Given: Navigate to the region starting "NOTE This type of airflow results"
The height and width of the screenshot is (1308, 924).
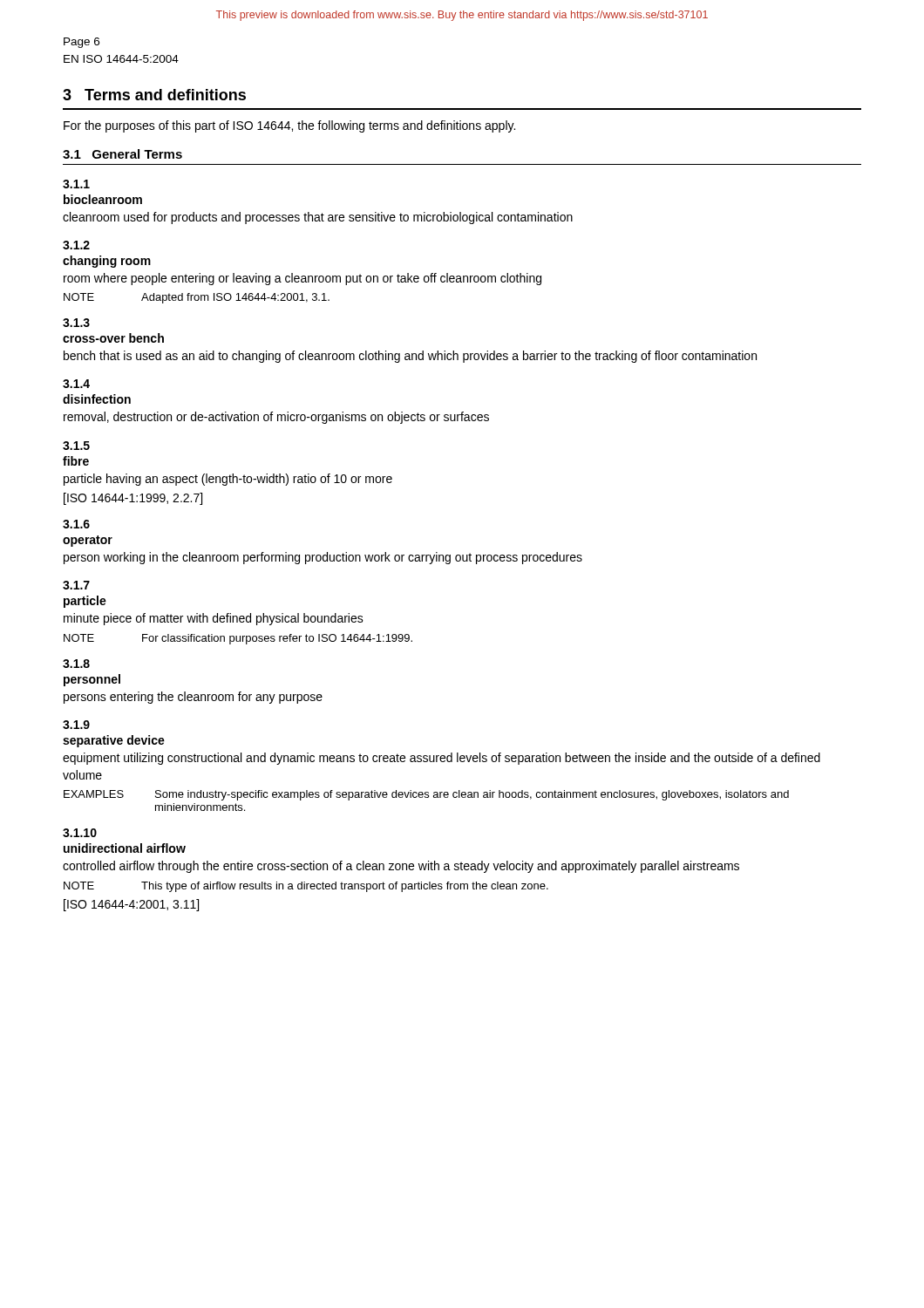Looking at the screenshot, I should click(x=462, y=885).
